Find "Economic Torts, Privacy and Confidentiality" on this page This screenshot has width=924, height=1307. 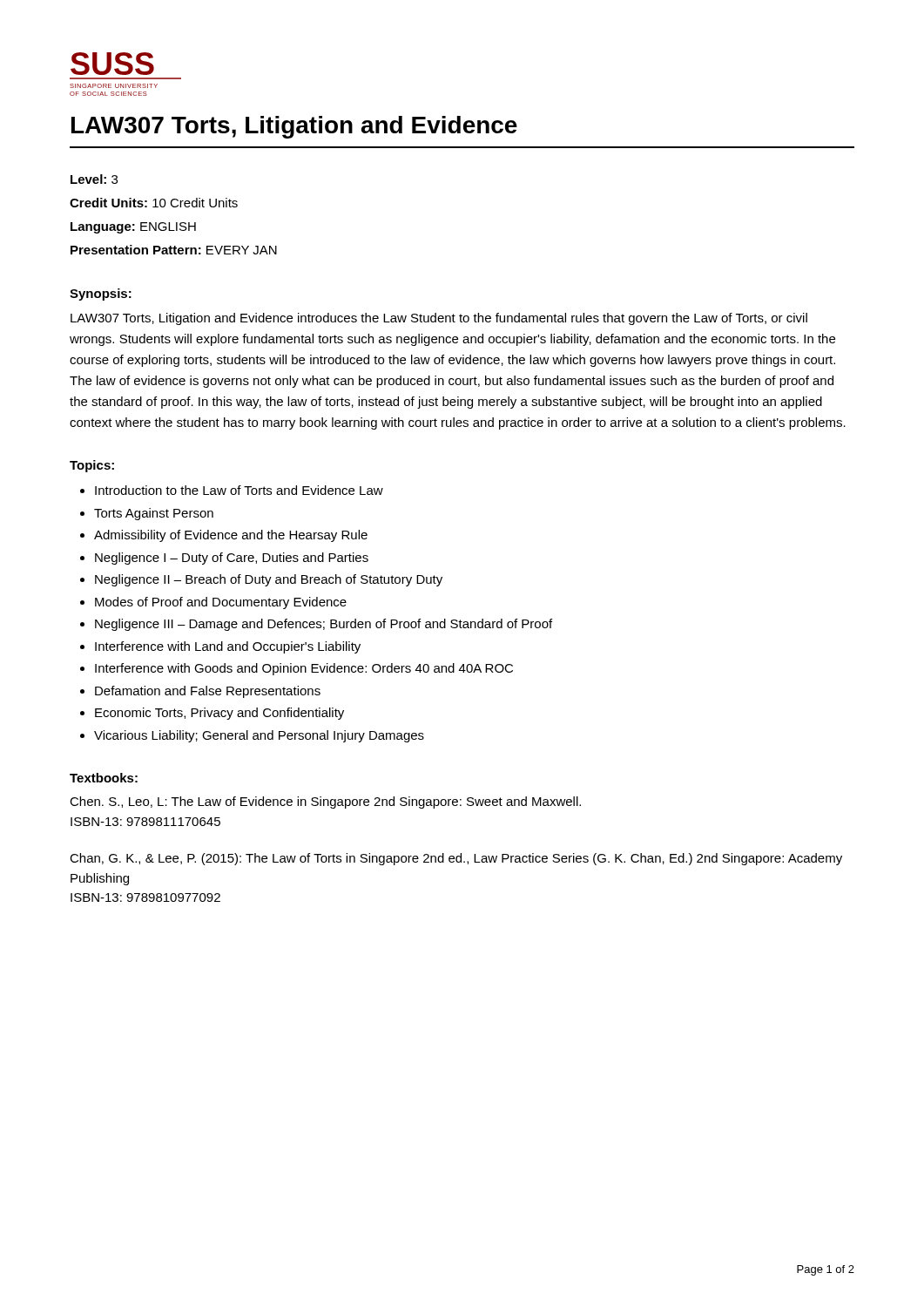click(219, 712)
